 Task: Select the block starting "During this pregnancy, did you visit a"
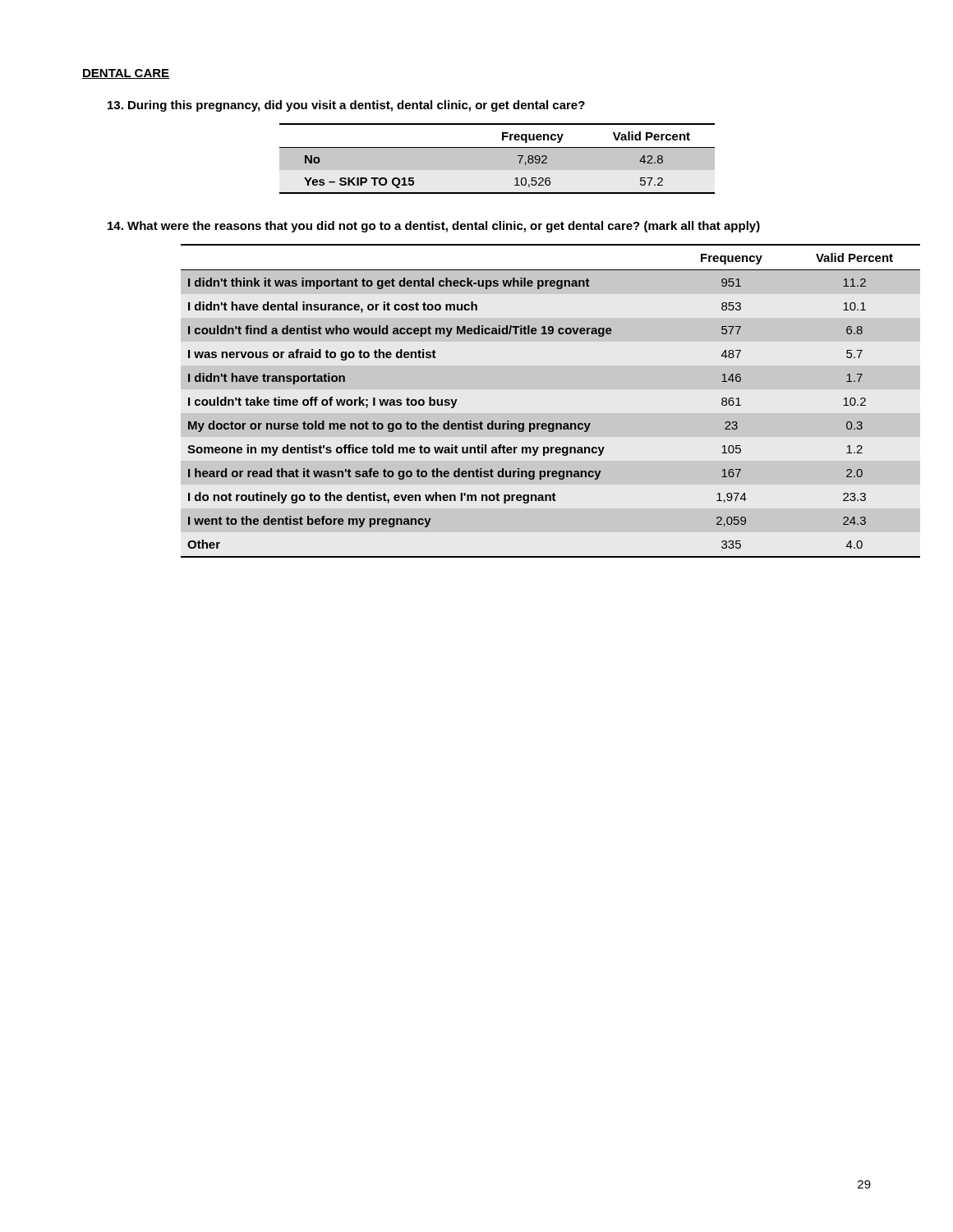point(346,105)
